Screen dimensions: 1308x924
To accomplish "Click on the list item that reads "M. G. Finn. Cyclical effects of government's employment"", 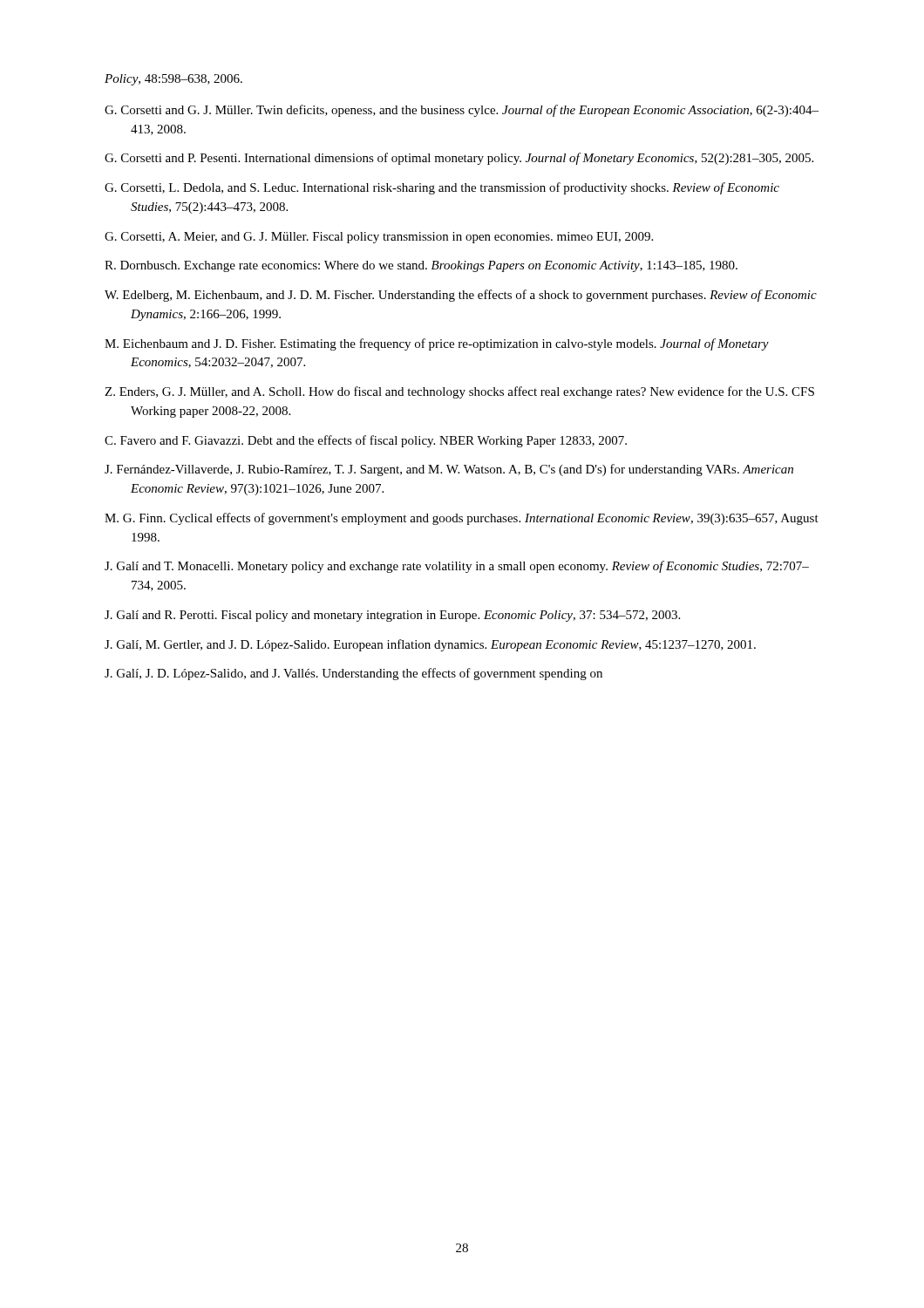I will point(461,527).
